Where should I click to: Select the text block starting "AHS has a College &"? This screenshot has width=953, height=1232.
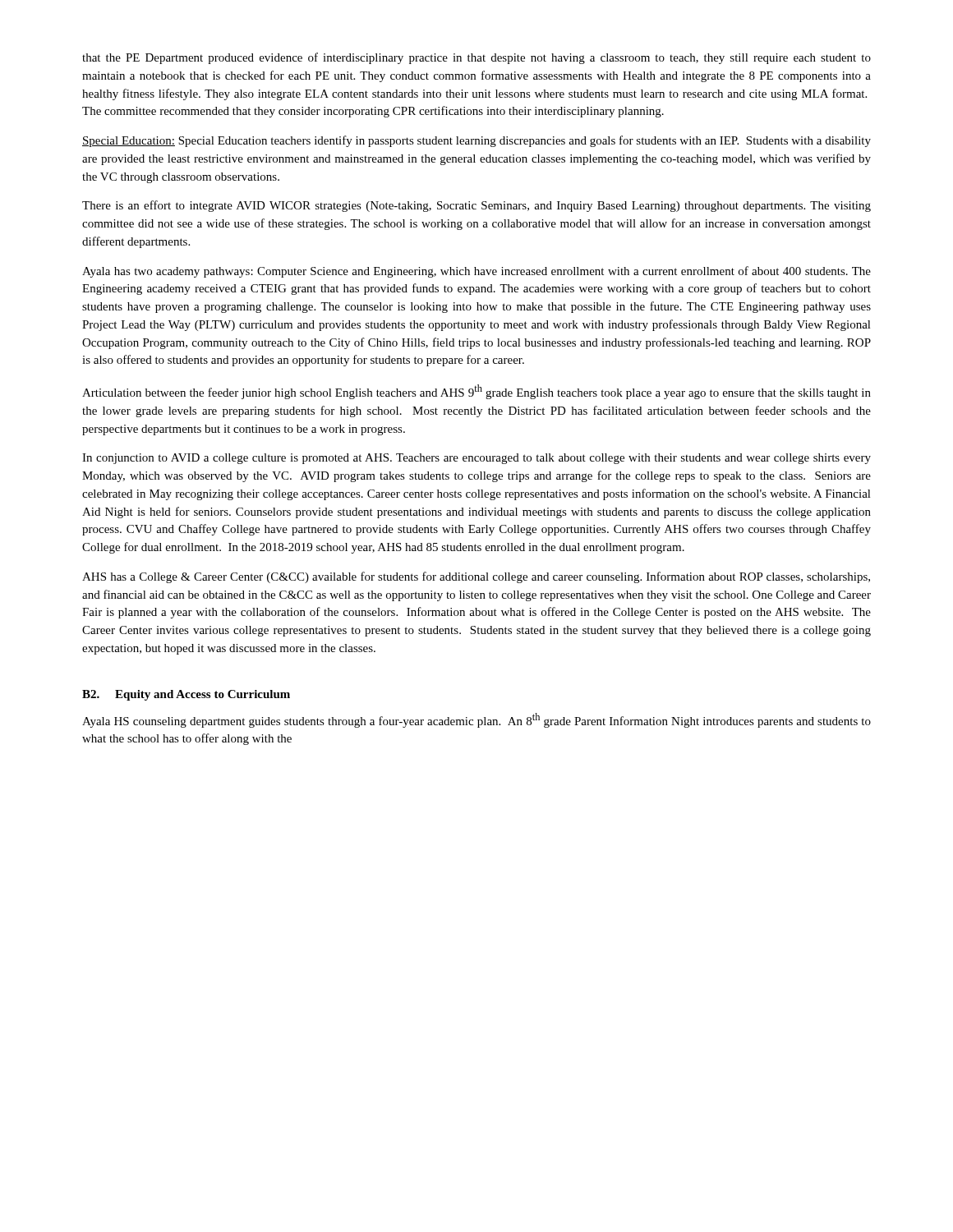[476, 612]
